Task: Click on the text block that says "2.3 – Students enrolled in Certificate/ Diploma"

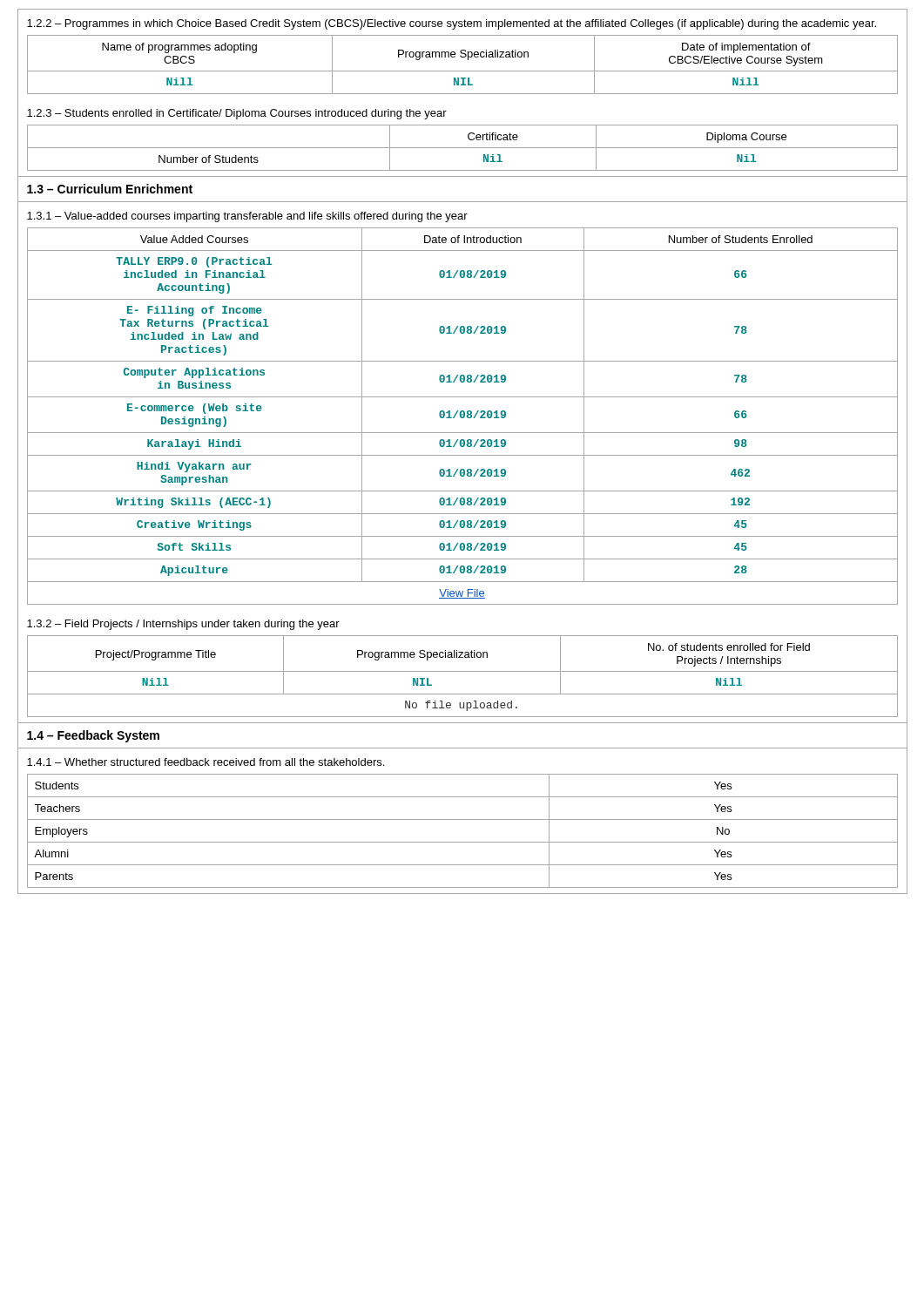Action: tap(236, 113)
